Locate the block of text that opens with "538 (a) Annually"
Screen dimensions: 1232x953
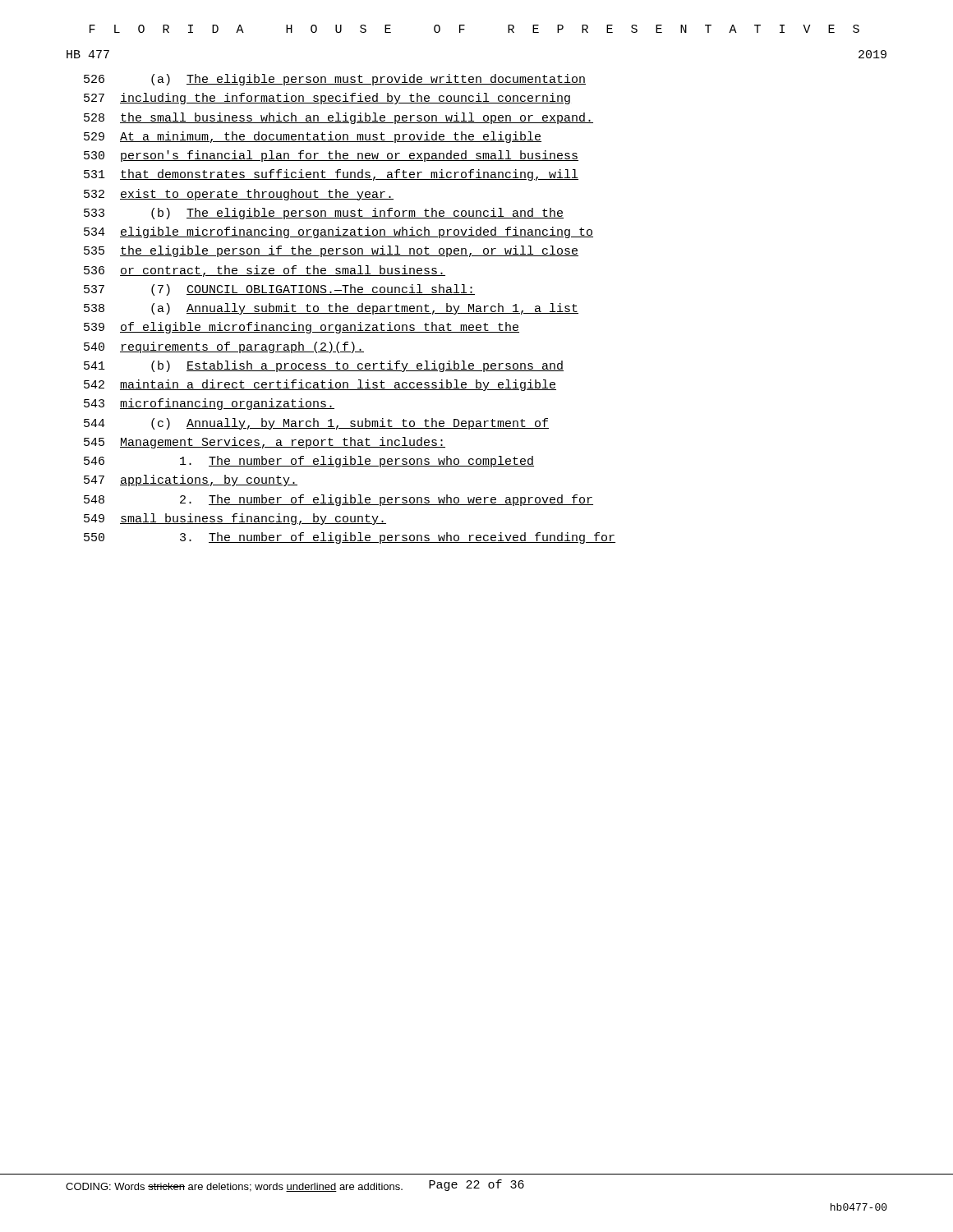(x=476, y=309)
